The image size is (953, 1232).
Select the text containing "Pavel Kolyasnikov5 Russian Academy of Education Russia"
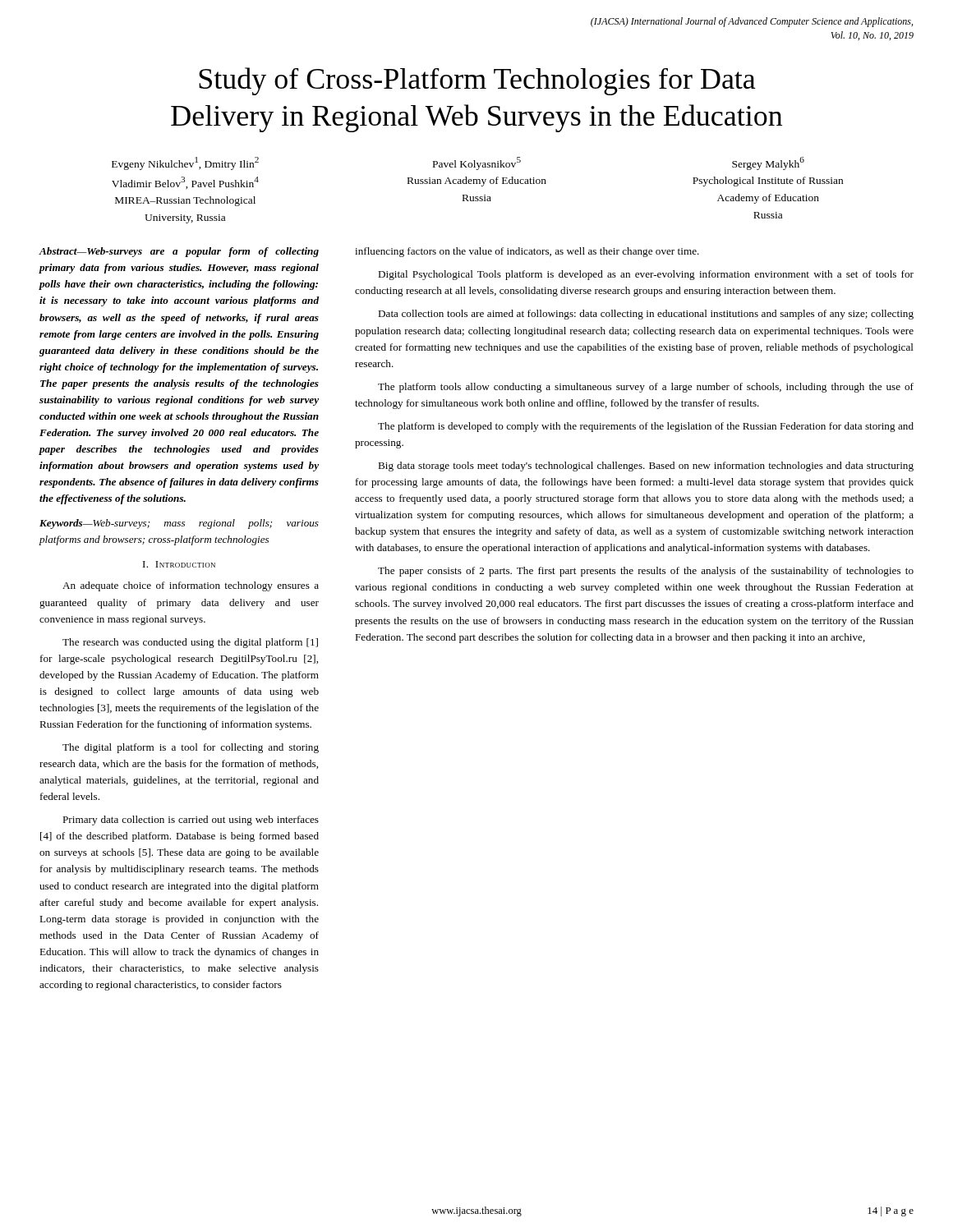(x=476, y=179)
